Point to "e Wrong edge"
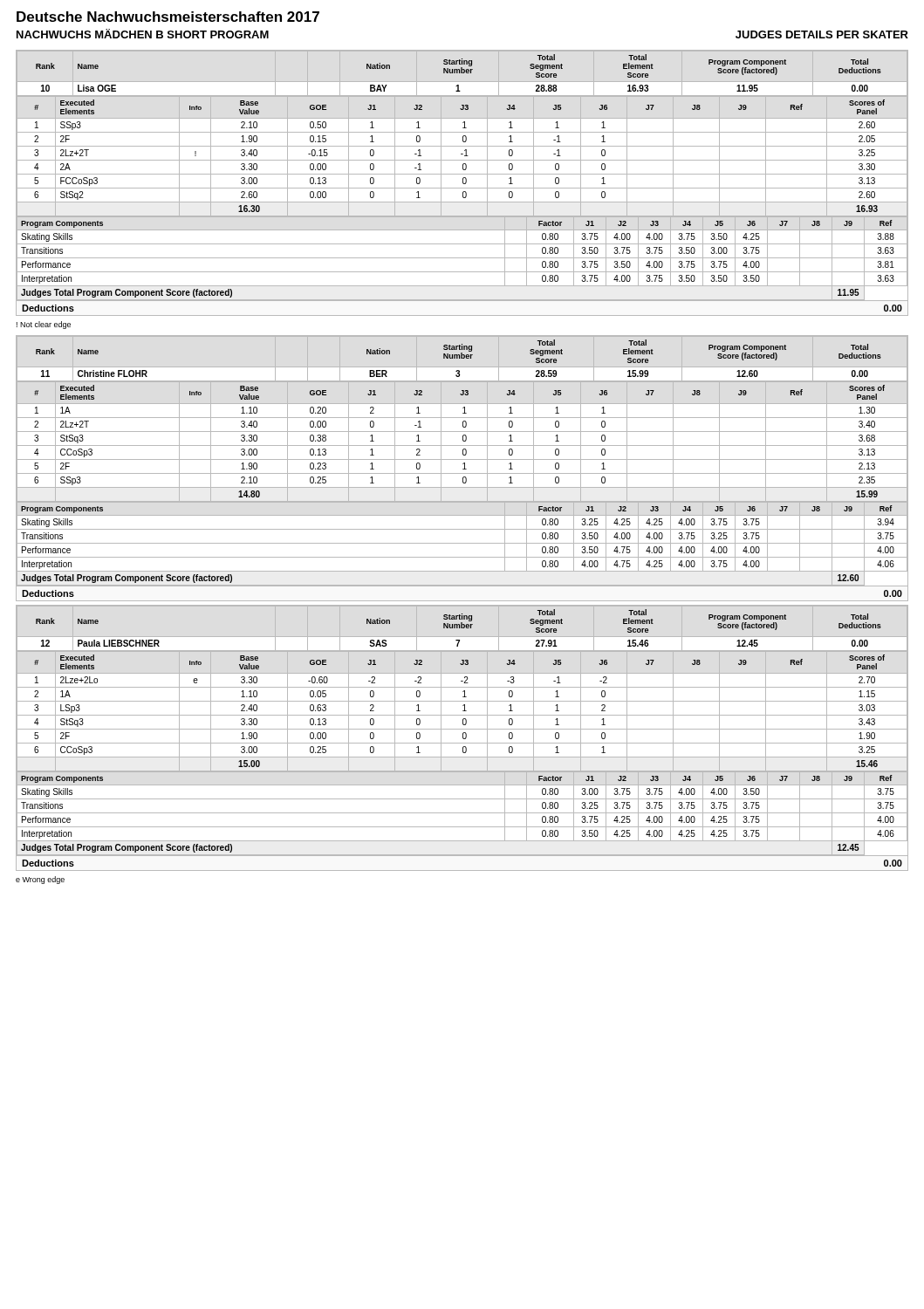Image resolution: width=924 pixels, height=1309 pixels. tap(40, 880)
